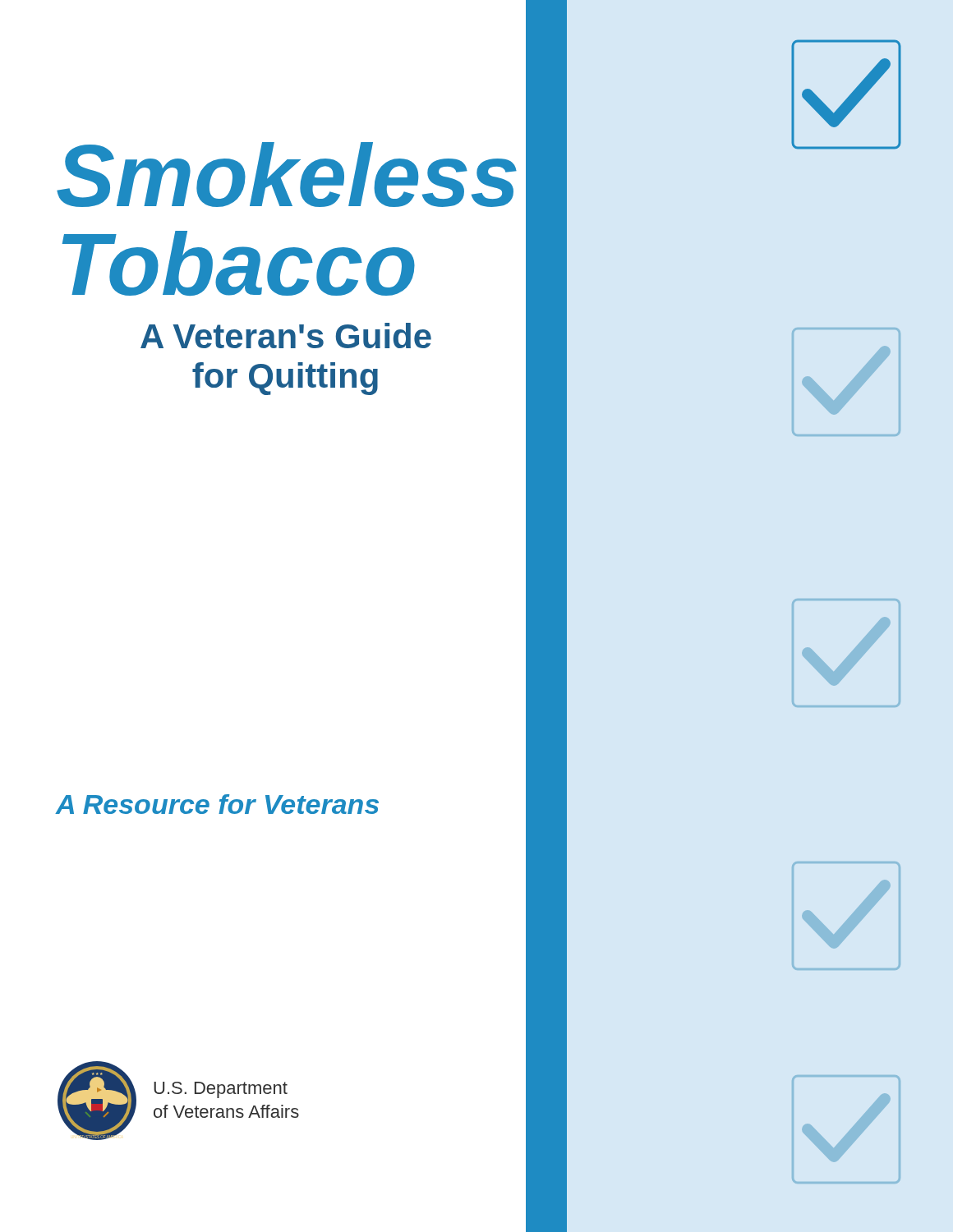Locate the region starting "A Resource for Veterans"
The height and width of the screenshot is (1232, 953).
click(218, 804)
